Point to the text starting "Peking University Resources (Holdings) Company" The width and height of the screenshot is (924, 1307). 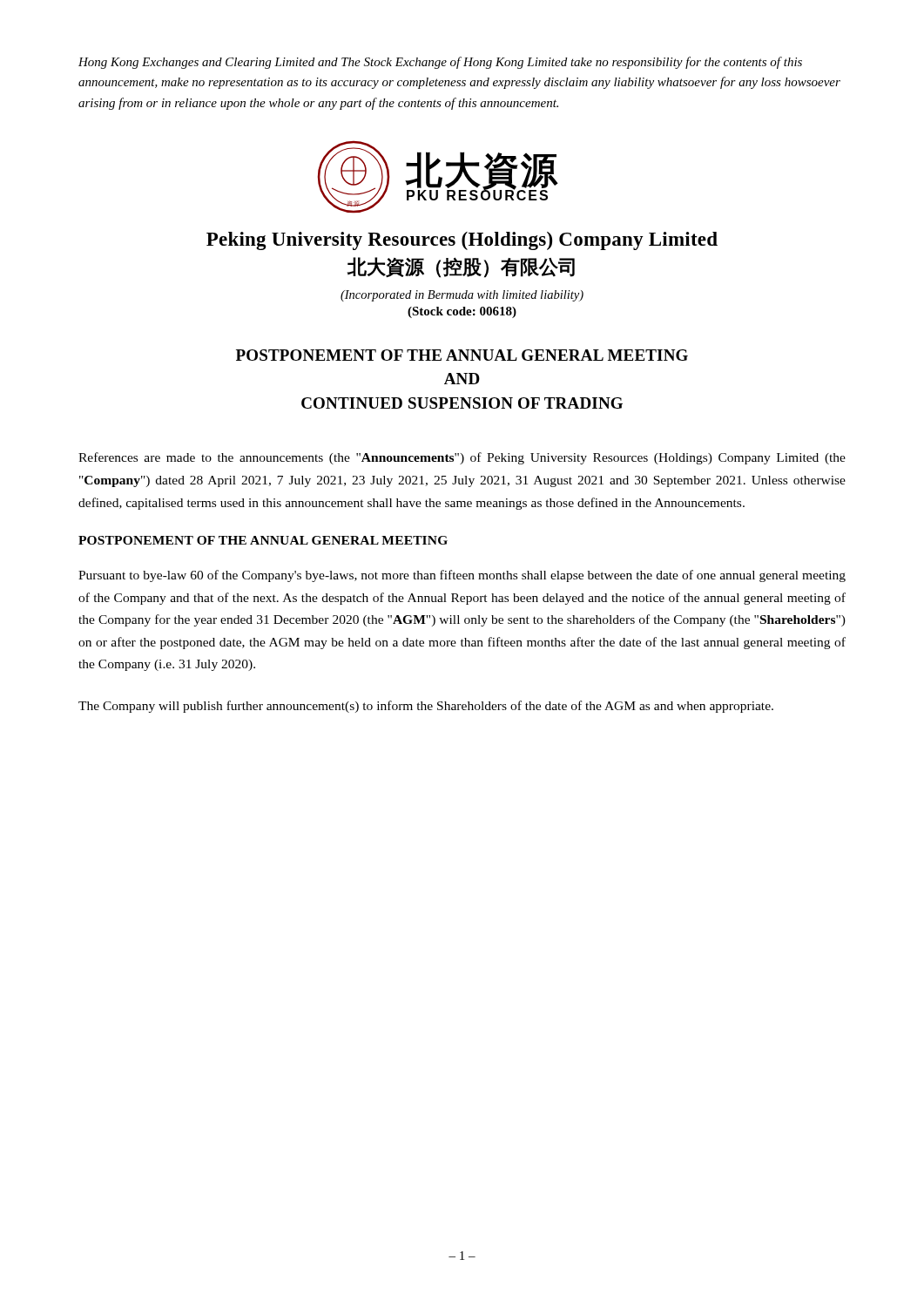tap(462, 239)
